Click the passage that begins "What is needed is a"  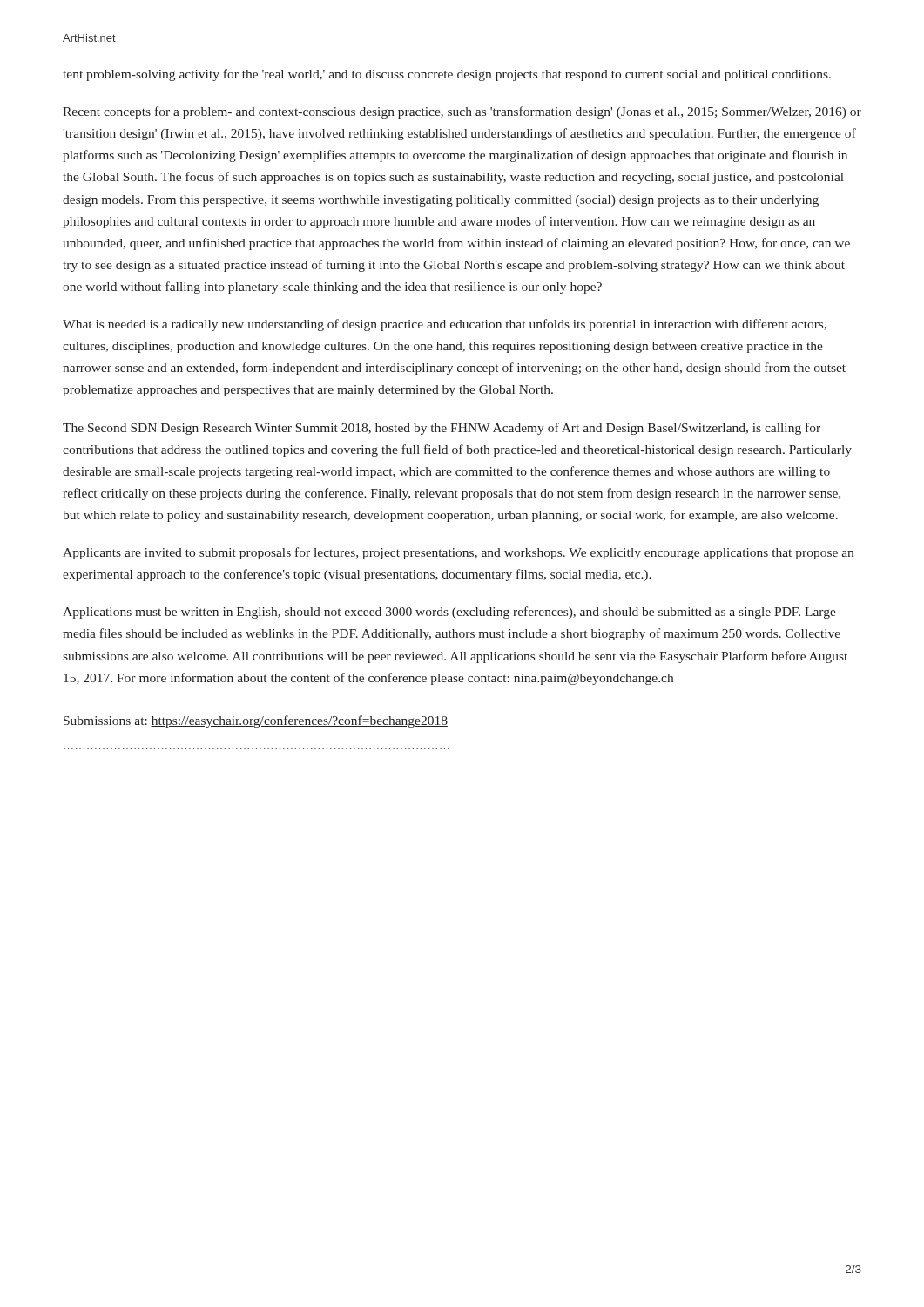coord(462,357)
